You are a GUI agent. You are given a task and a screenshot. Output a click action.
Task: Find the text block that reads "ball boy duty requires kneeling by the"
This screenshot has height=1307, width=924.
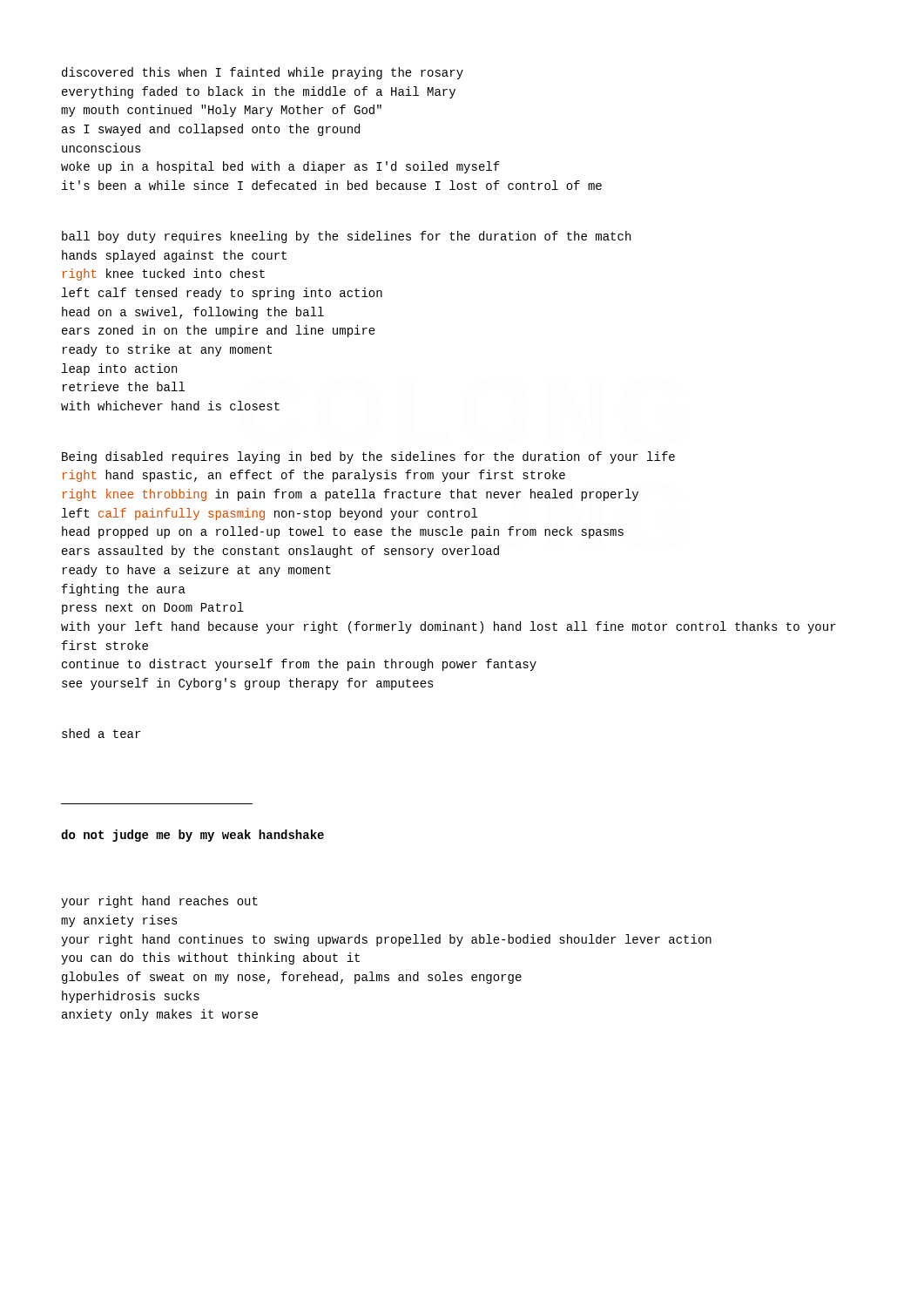[346, 237]
